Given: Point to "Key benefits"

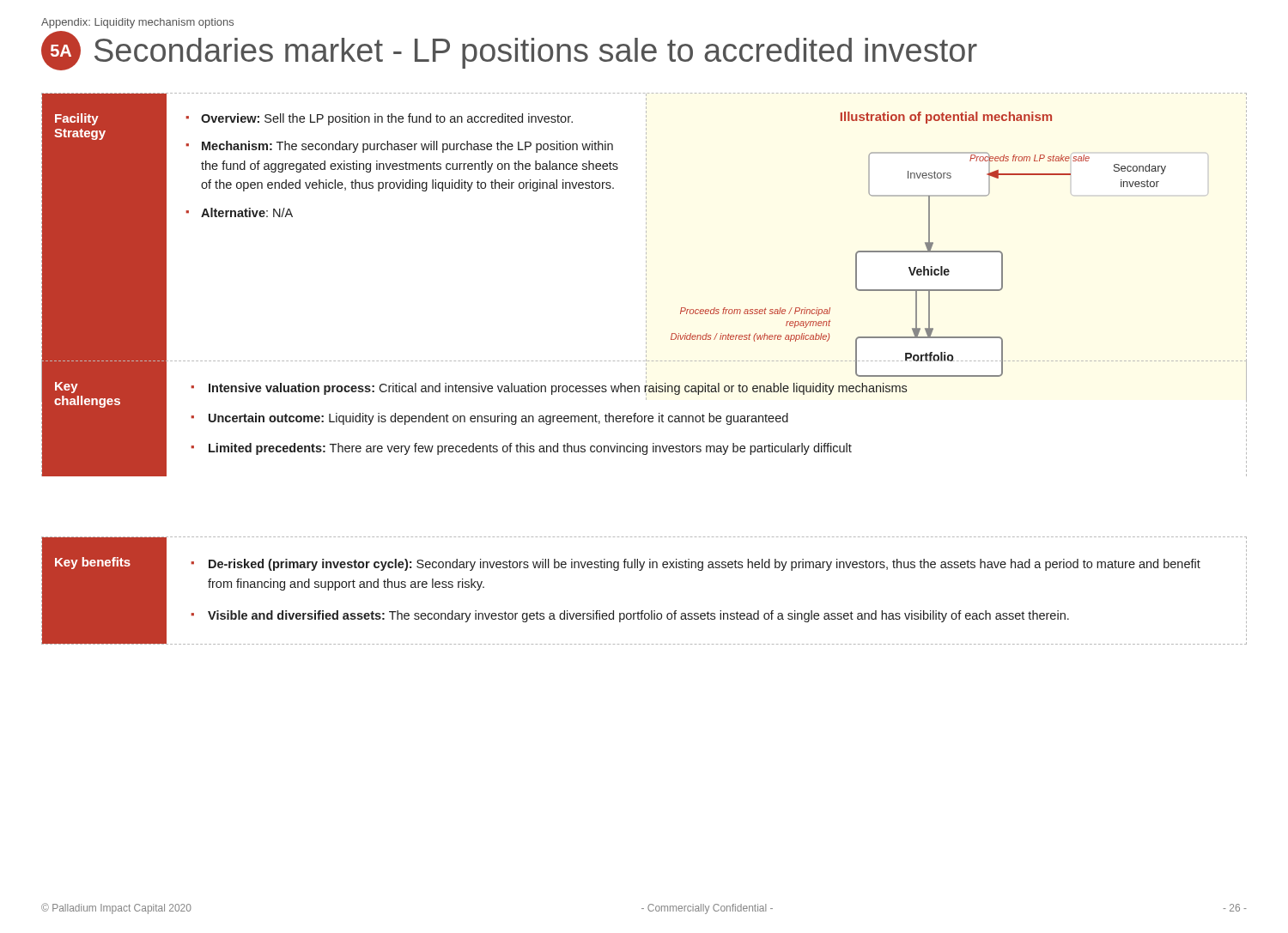Looking at the screenshot, I should point(92,562).
